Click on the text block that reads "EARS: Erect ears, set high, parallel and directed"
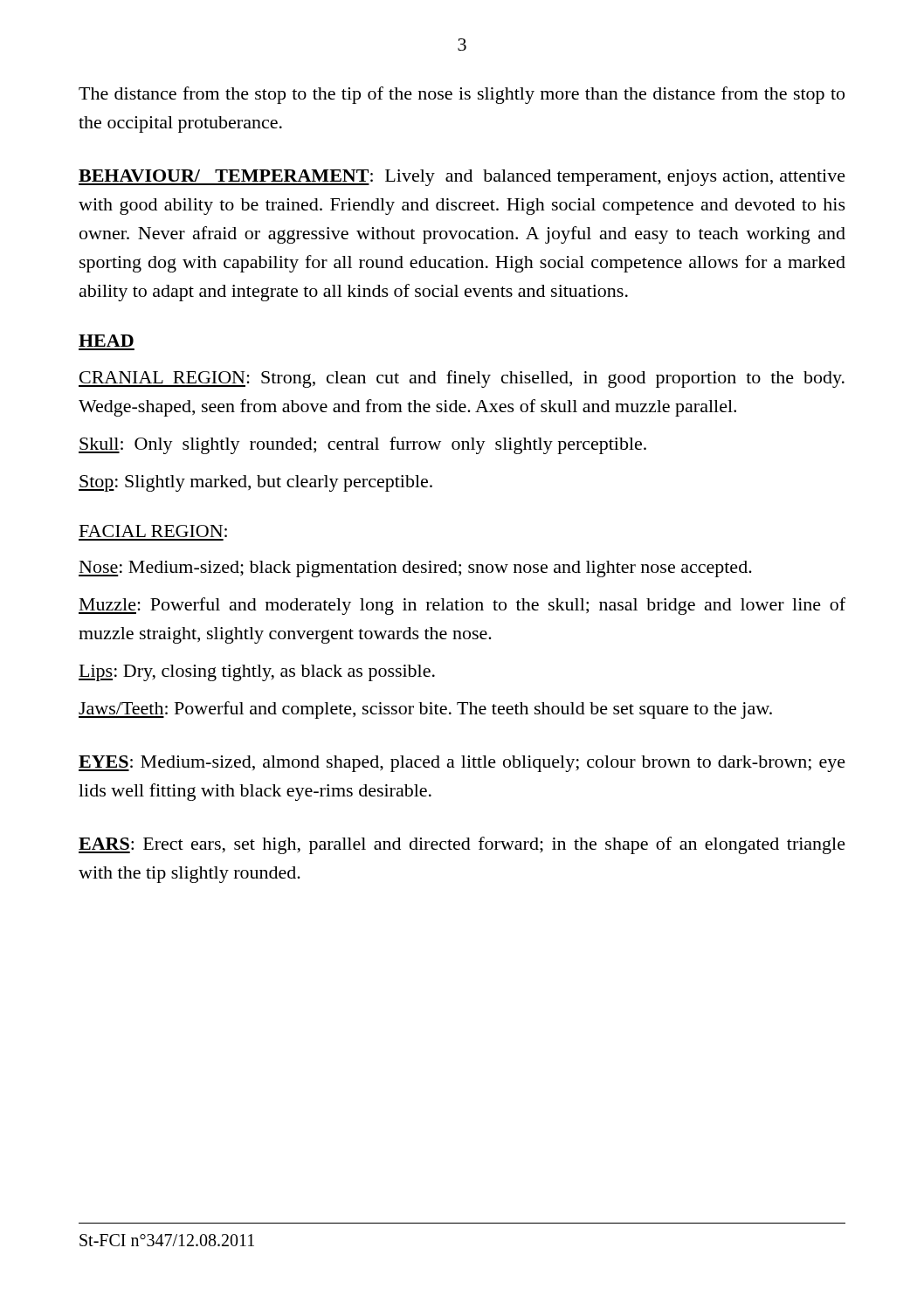The width and height of the screenshot is (924, 1310). (462, 858)
